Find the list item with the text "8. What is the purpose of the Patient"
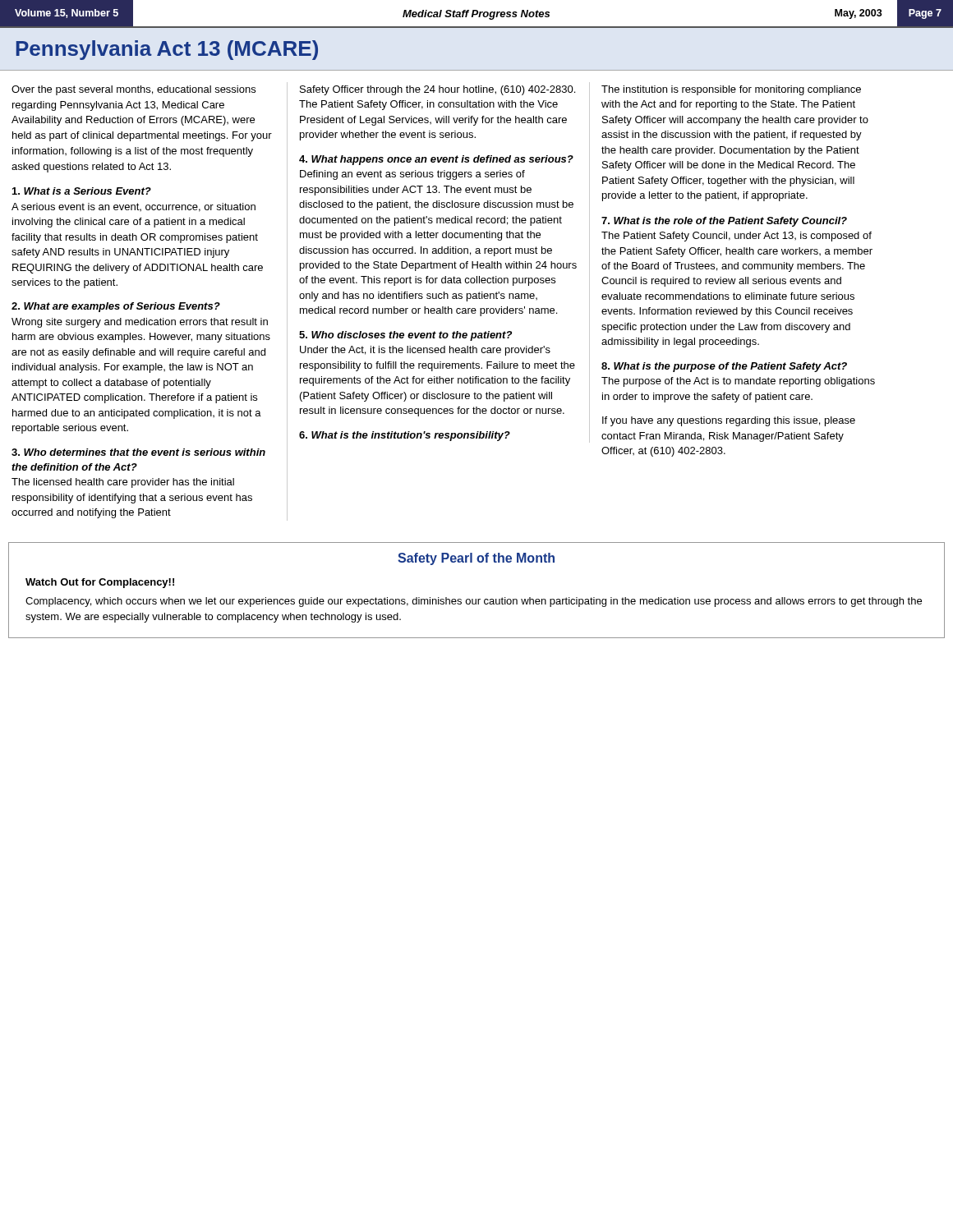The image size is (953, 1232). [x=738, y=381]
